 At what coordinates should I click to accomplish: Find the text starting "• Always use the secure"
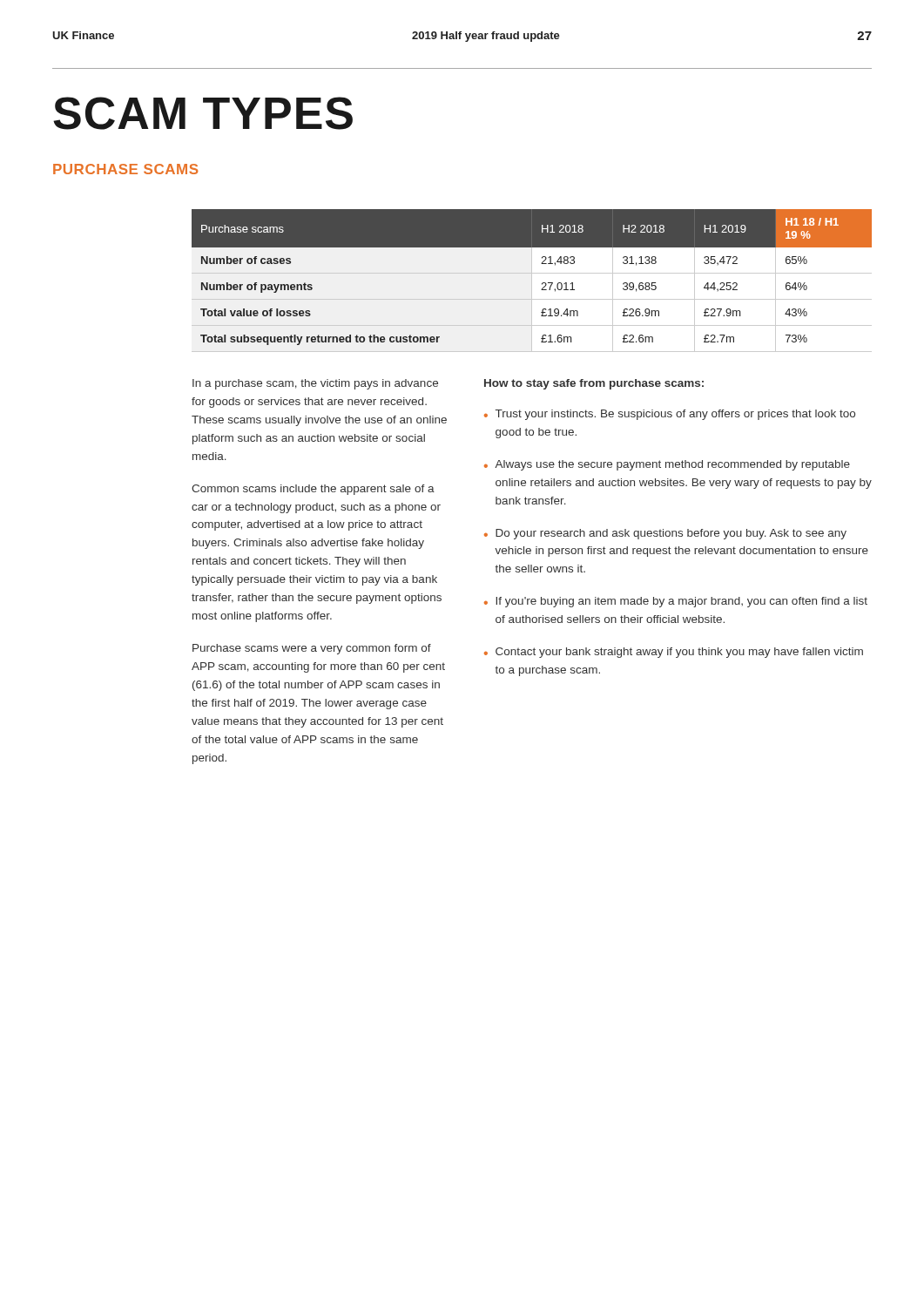678,483
